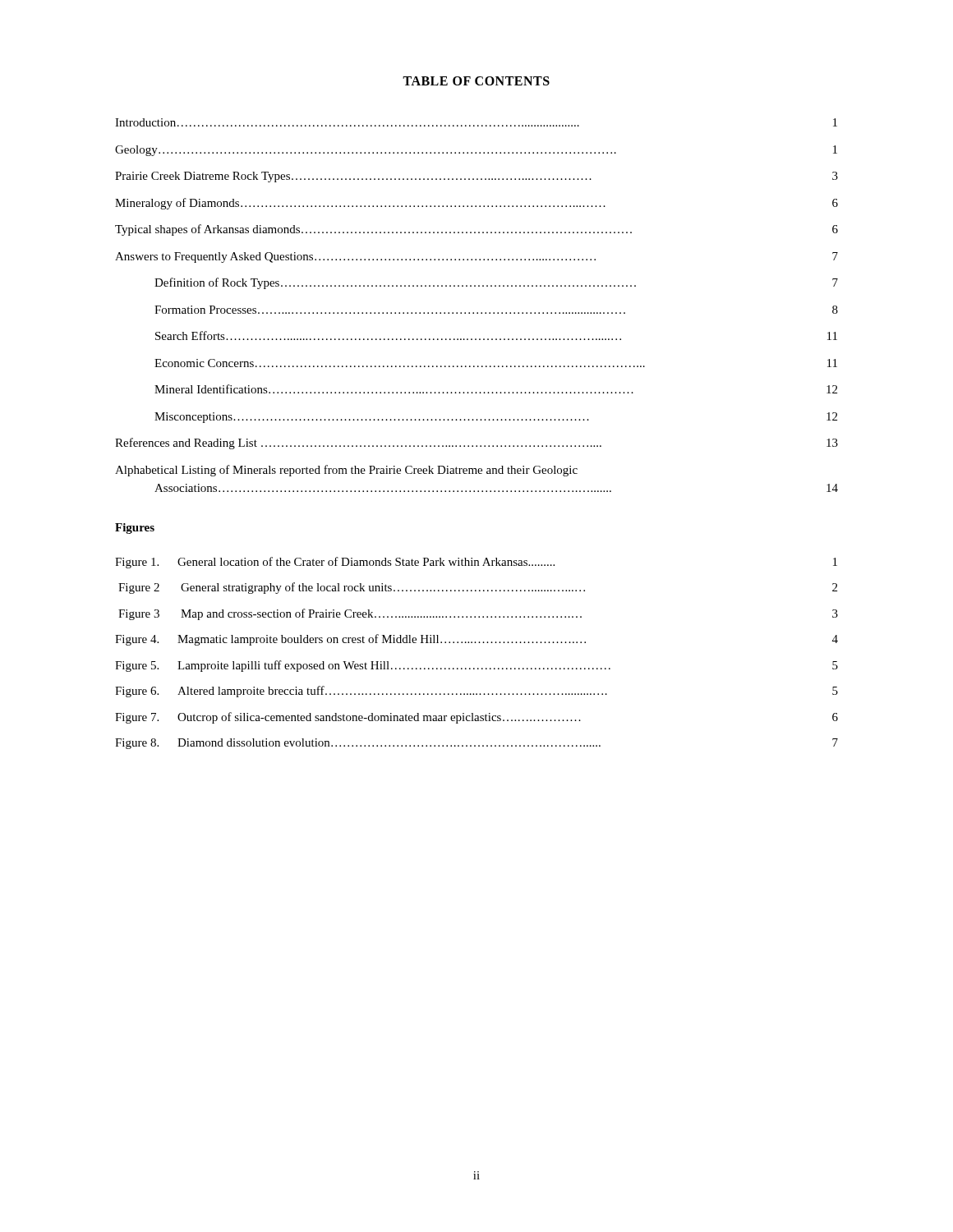Find the block on this page that starts "Definition of Rock Types……………………………………………………………………………"
Image resolution: width=953 pixels, height=1232 pixels.
(x=496, y=283)
